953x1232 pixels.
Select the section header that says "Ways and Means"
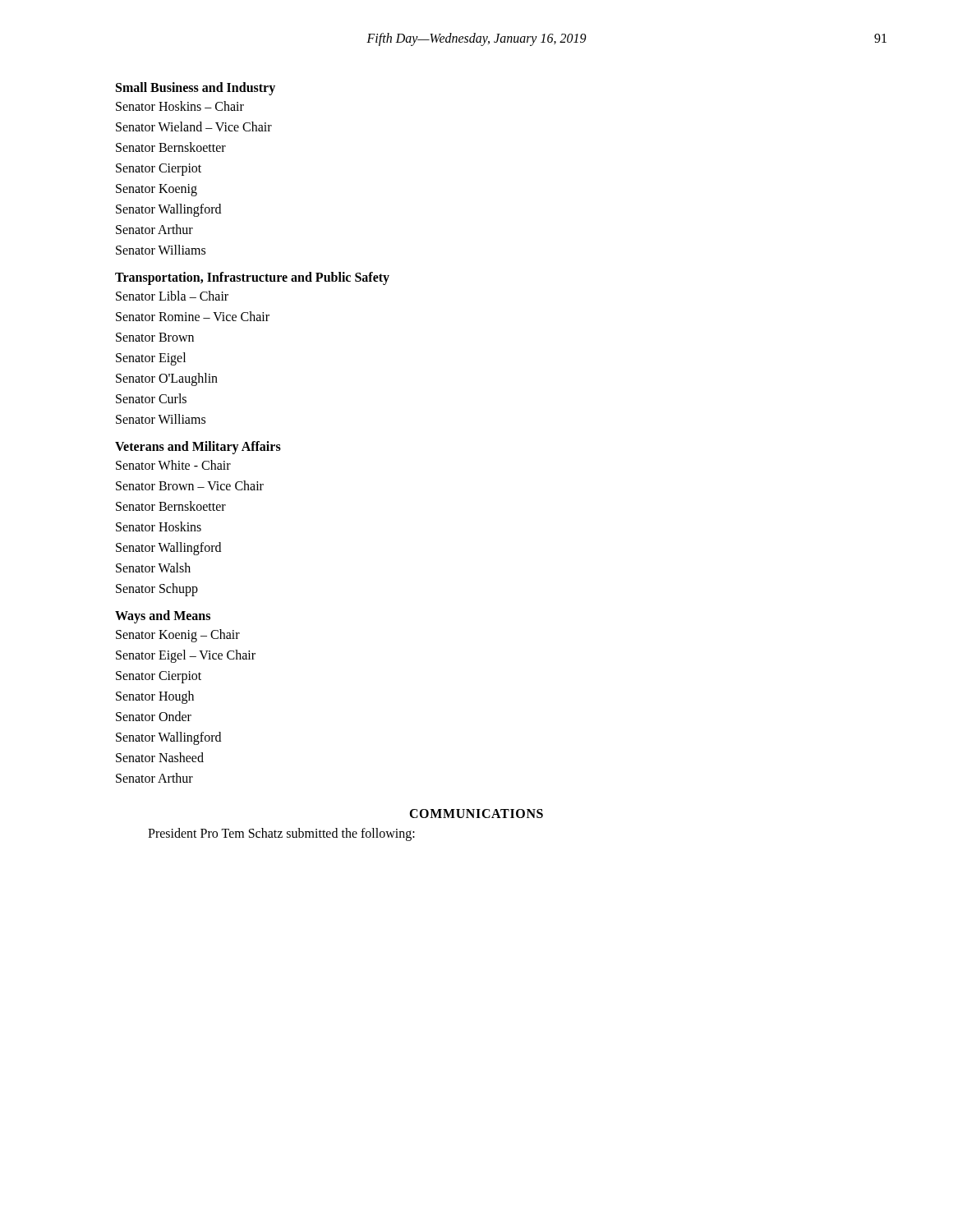[163, 616]
